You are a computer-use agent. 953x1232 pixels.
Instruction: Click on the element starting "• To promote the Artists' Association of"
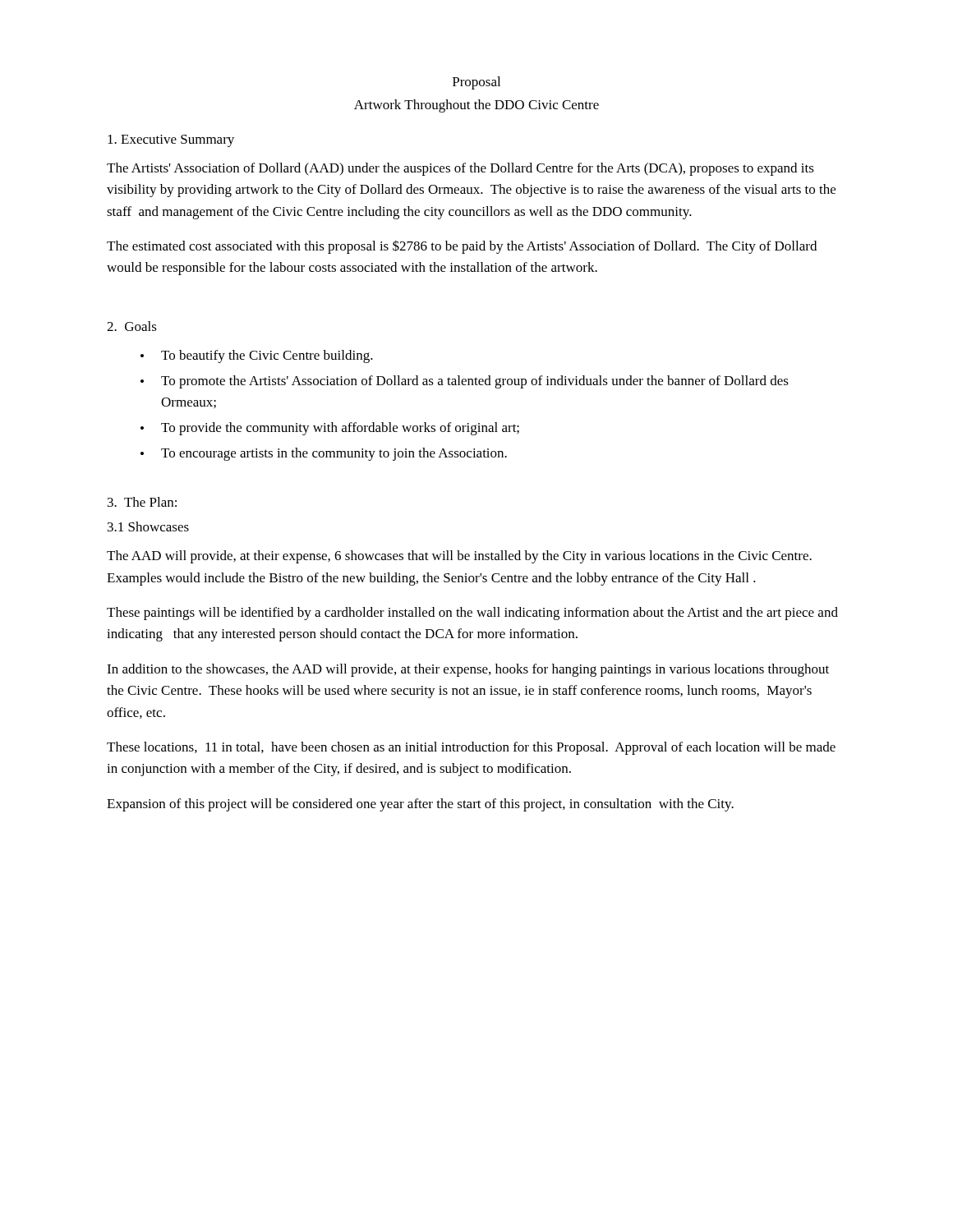493,392
